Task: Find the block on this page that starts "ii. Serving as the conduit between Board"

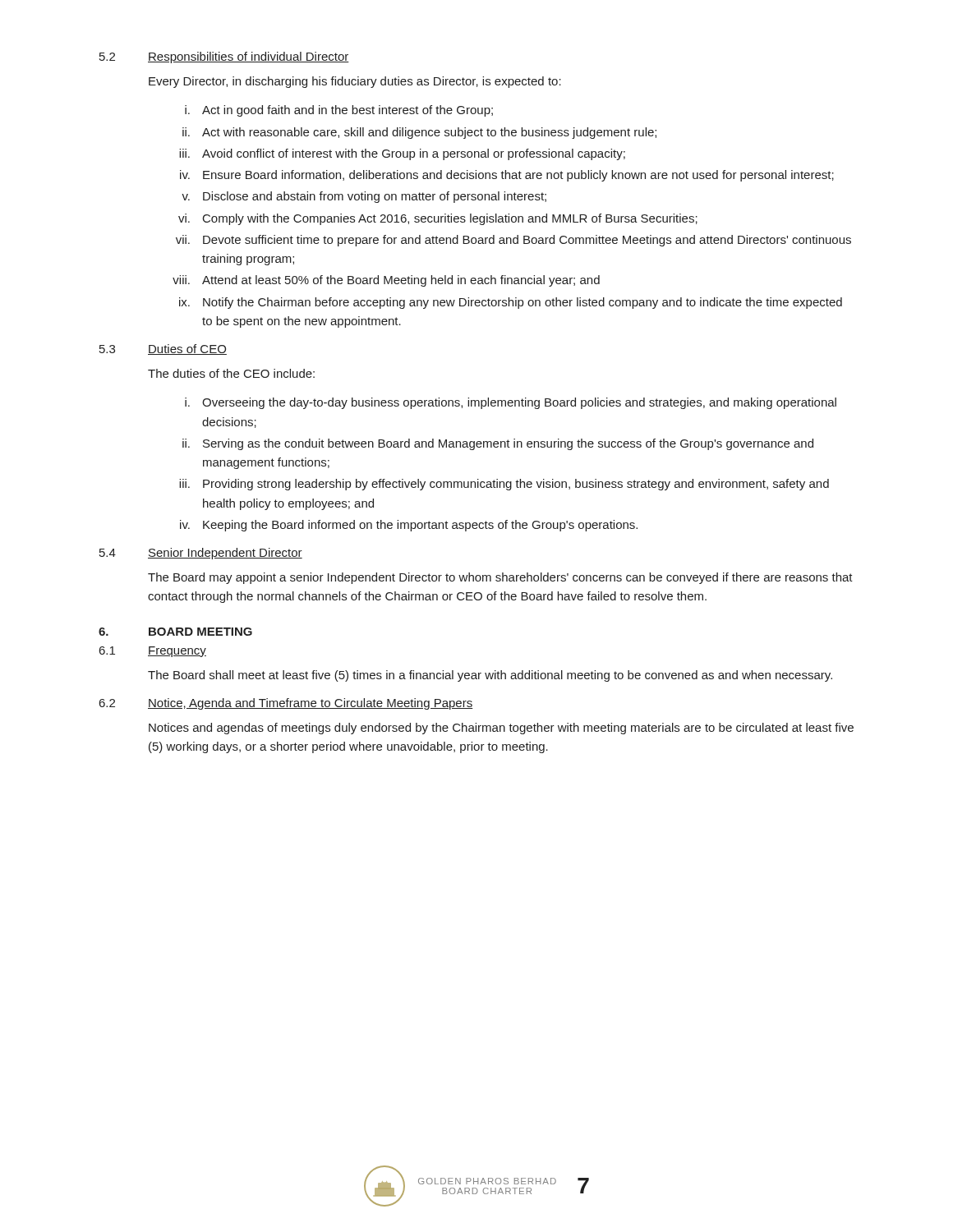Action: click(x=501, y=453)
